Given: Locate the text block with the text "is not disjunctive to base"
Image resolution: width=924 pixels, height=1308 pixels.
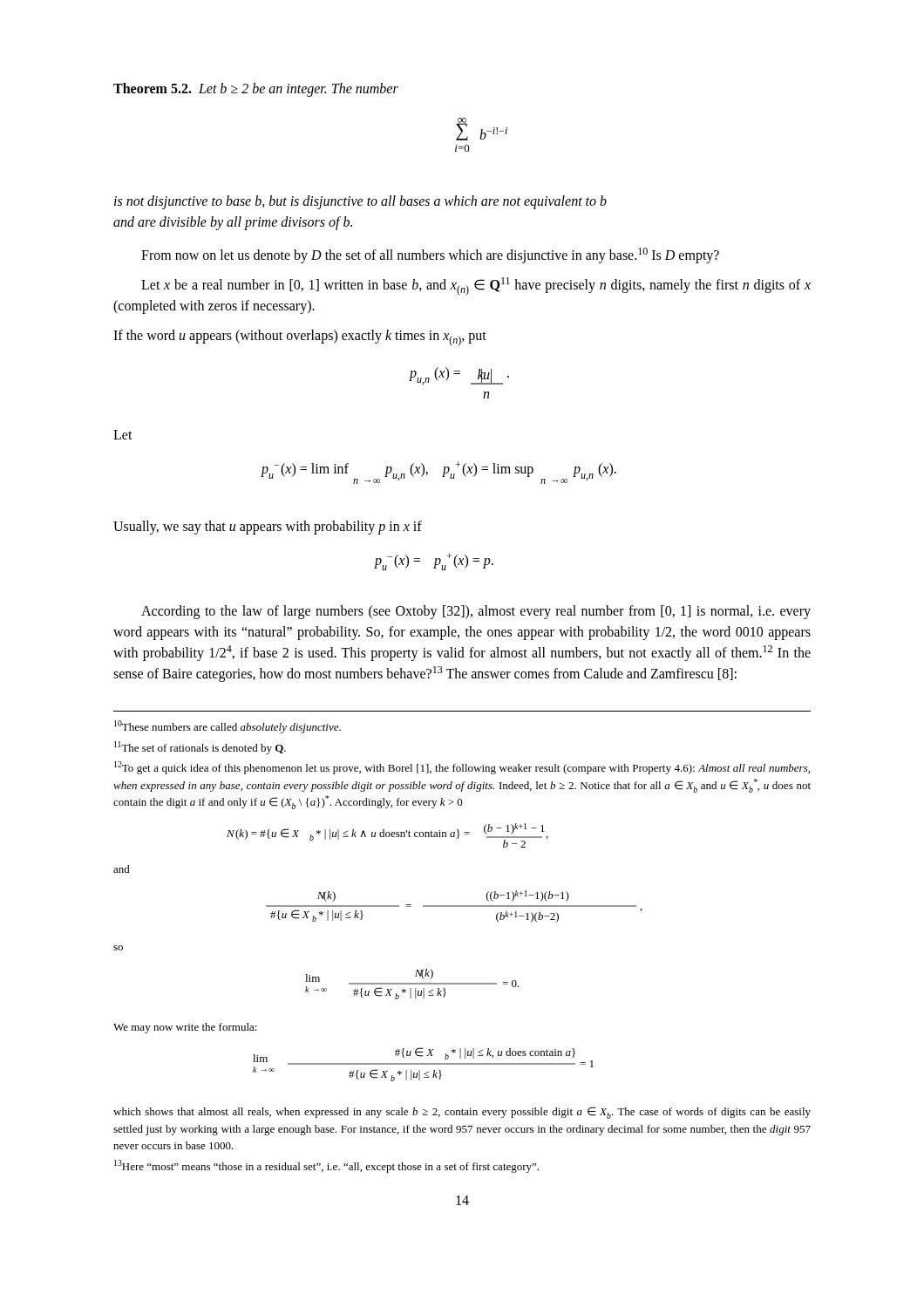Looking at the screenshot, I should click(x=360, y=211).
